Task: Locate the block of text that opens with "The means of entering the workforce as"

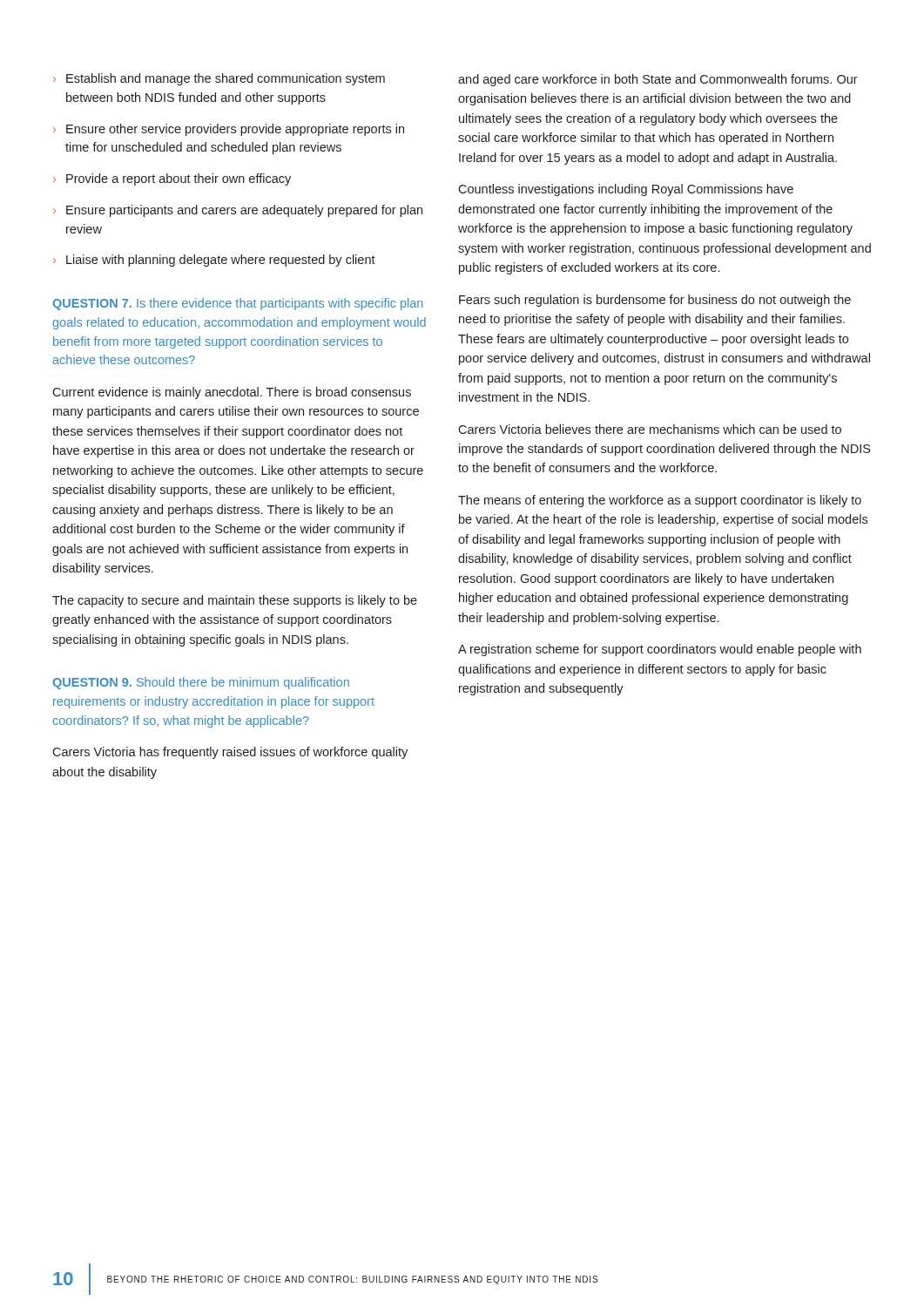Action: (x=663, y=559)
